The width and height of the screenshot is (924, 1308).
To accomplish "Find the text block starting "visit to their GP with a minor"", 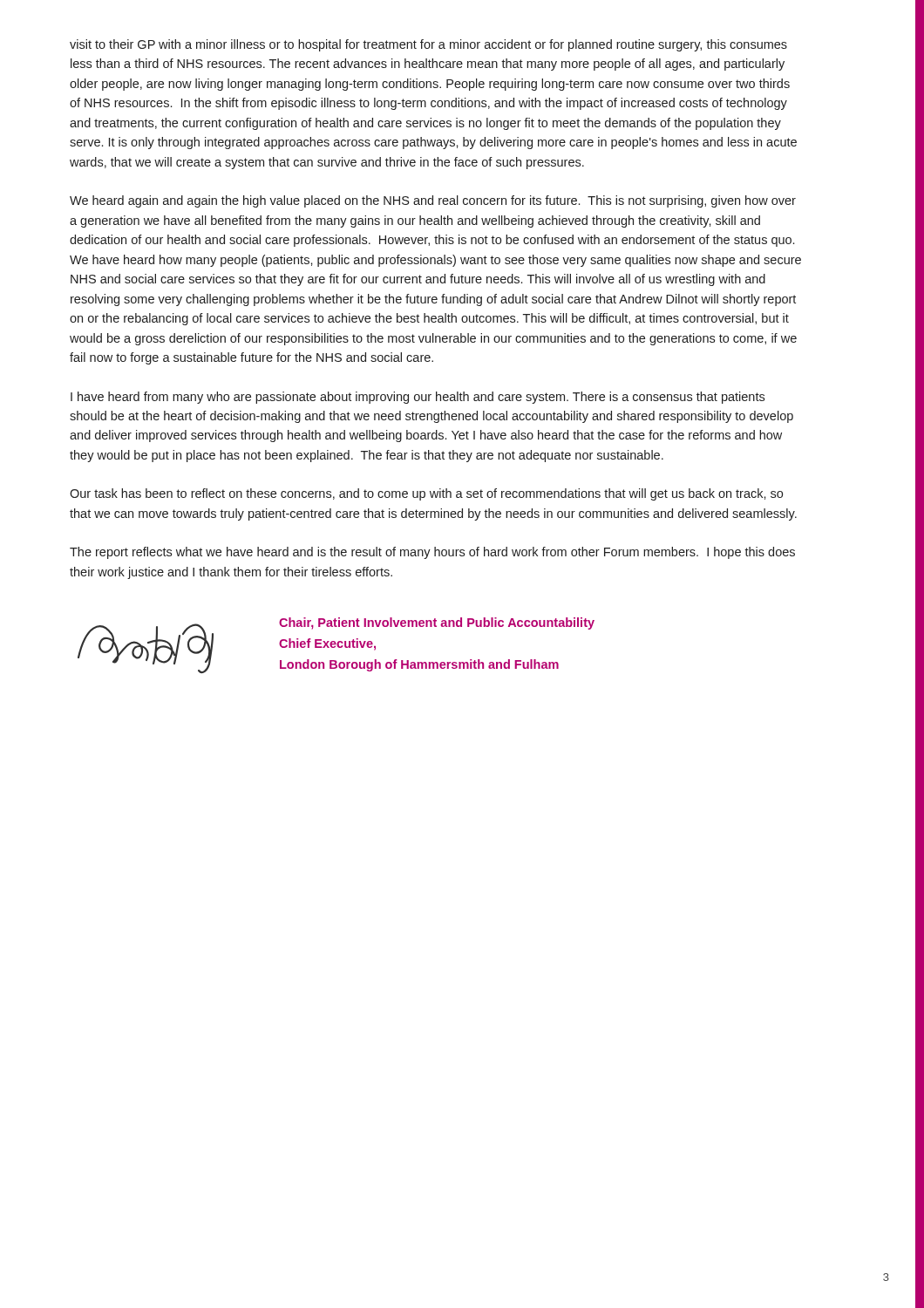I will click(433, 103).
